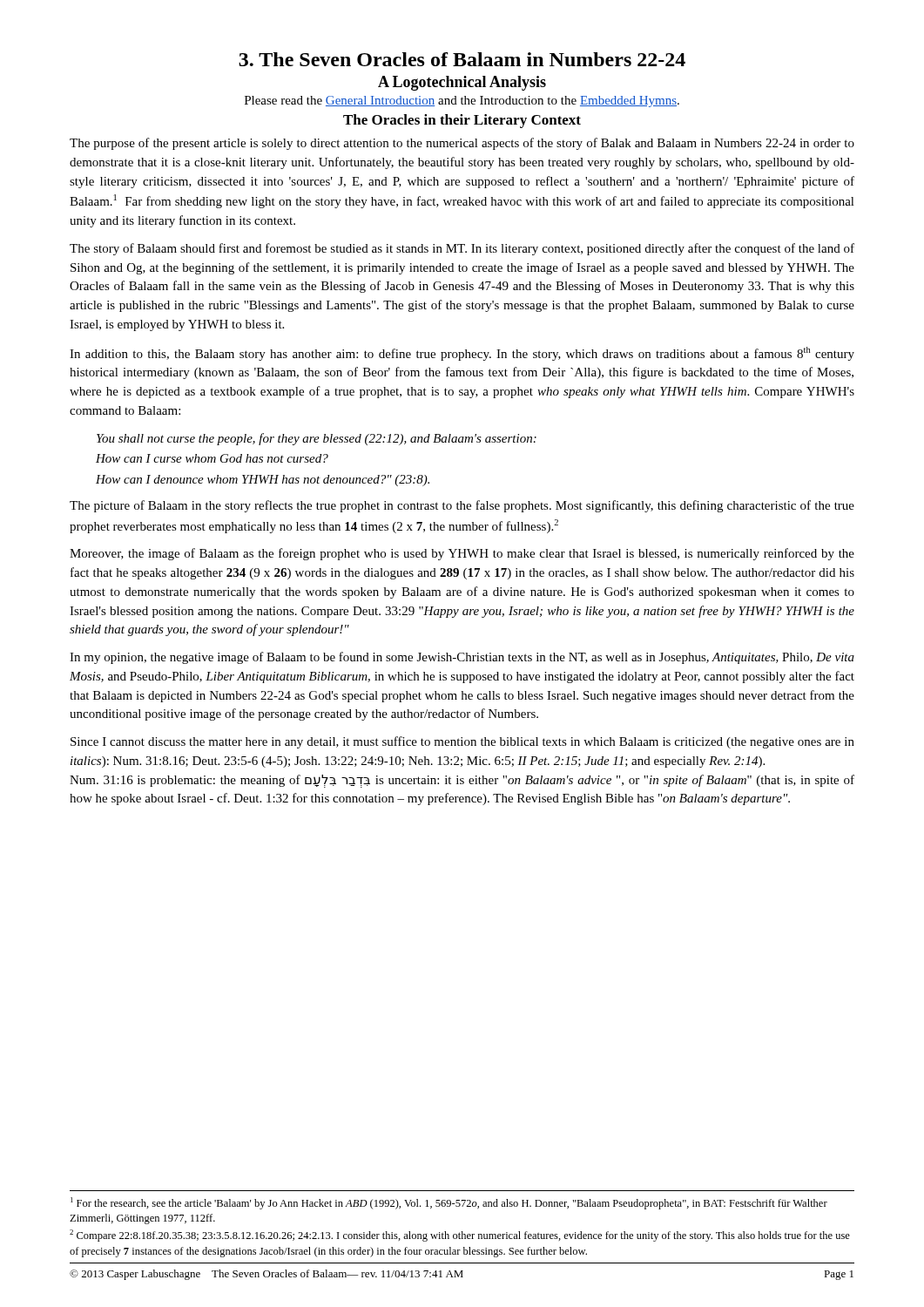The image size is (924, 1307).
Task: Point to the block beginning "Please read the General Introduction and"
Action: (462, 100)
